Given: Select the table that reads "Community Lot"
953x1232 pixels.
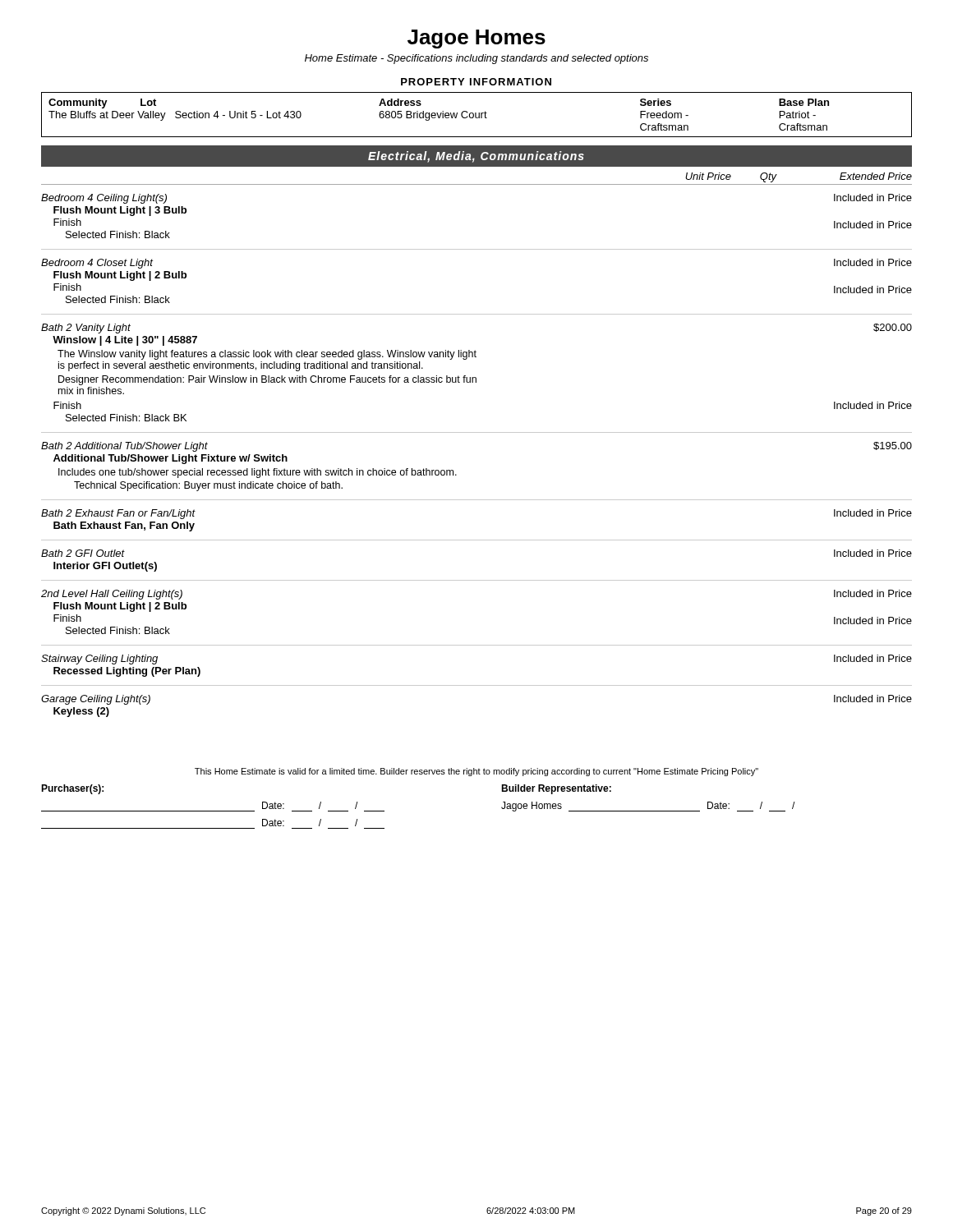Looking at the screenshot, I should (x=476, y=115).
